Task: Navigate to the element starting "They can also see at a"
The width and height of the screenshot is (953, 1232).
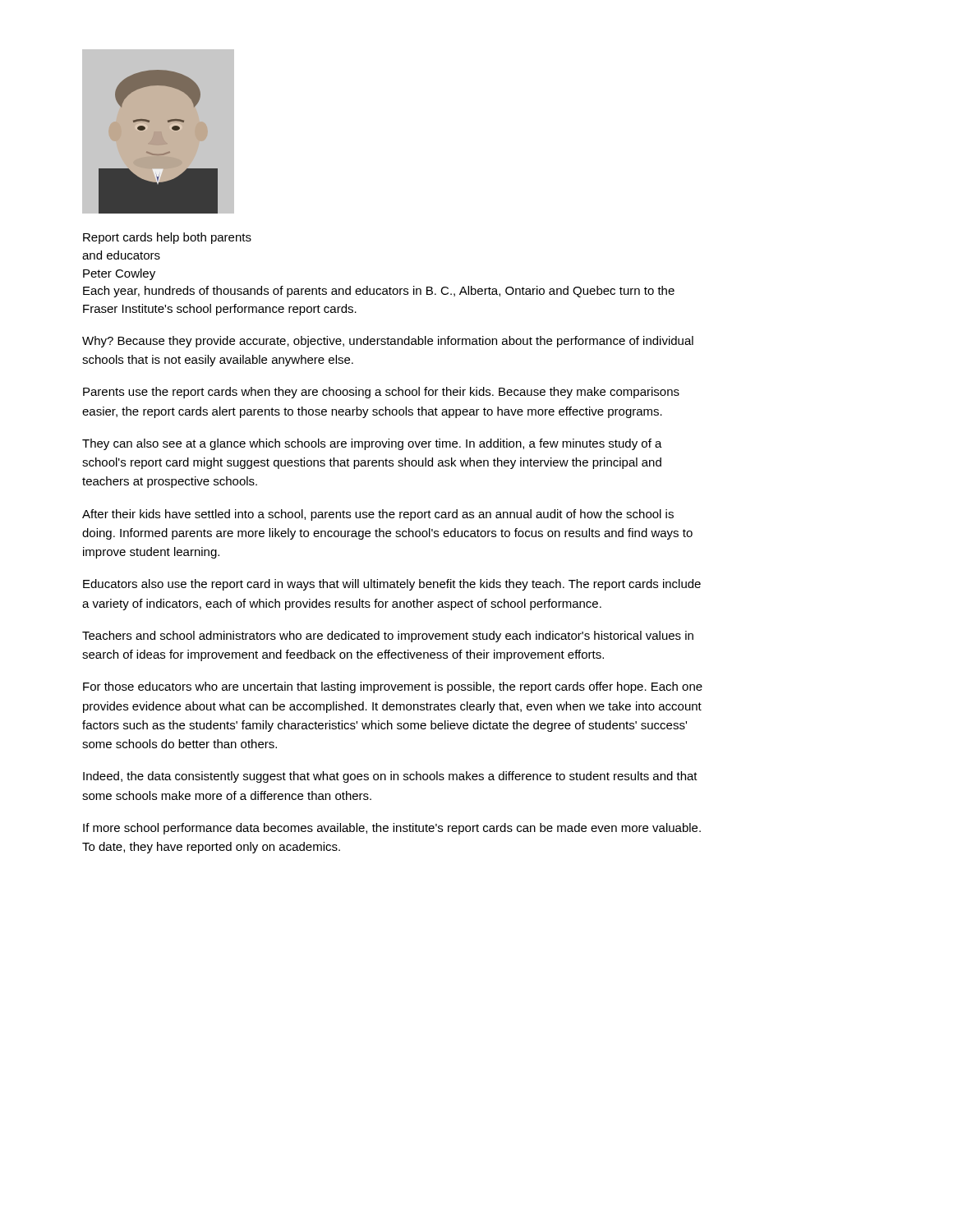Action: point(372,462)
